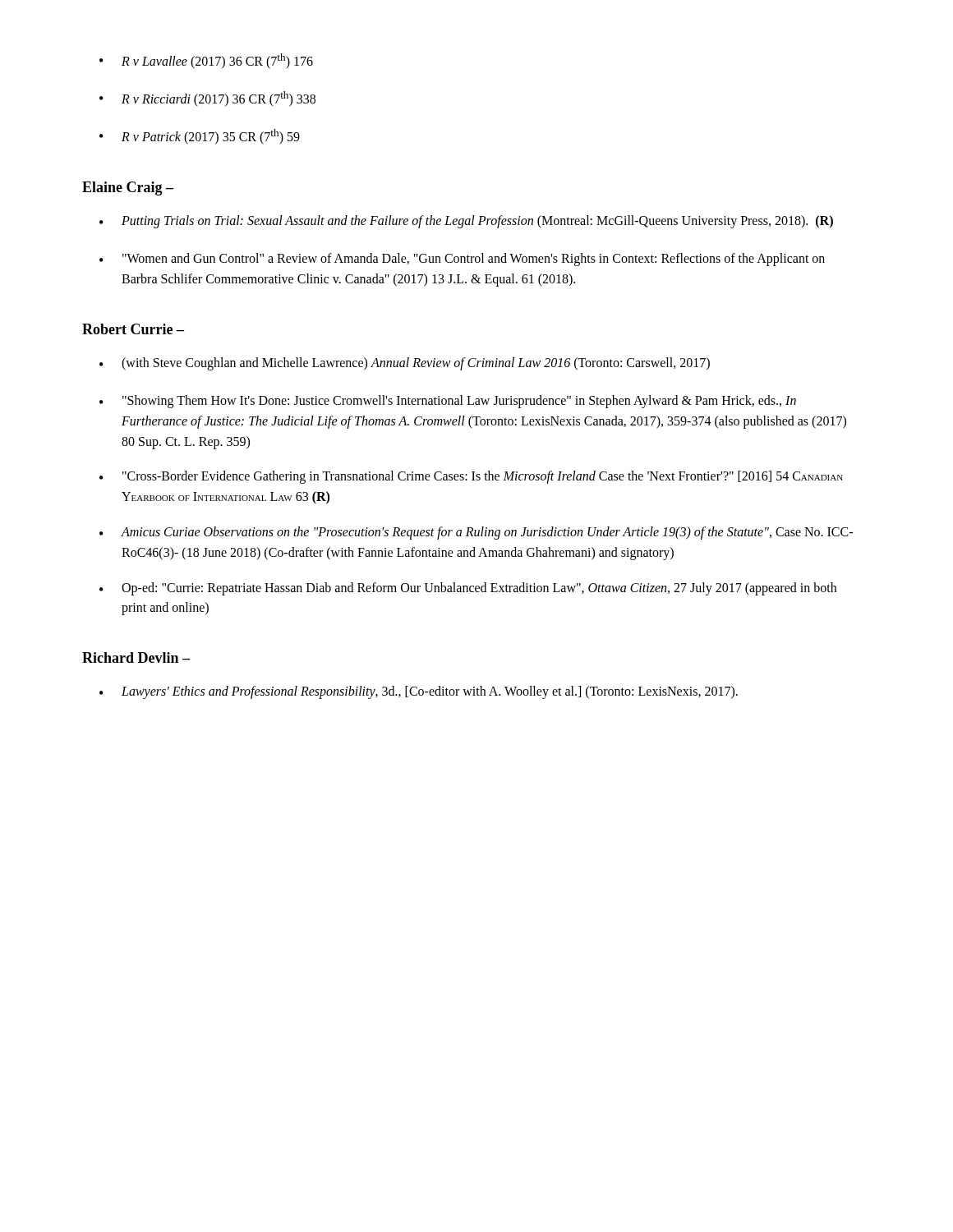Click the passage that begins "• R v Lavallee (2017)"
953x1232 pixels.
point(206,61)
